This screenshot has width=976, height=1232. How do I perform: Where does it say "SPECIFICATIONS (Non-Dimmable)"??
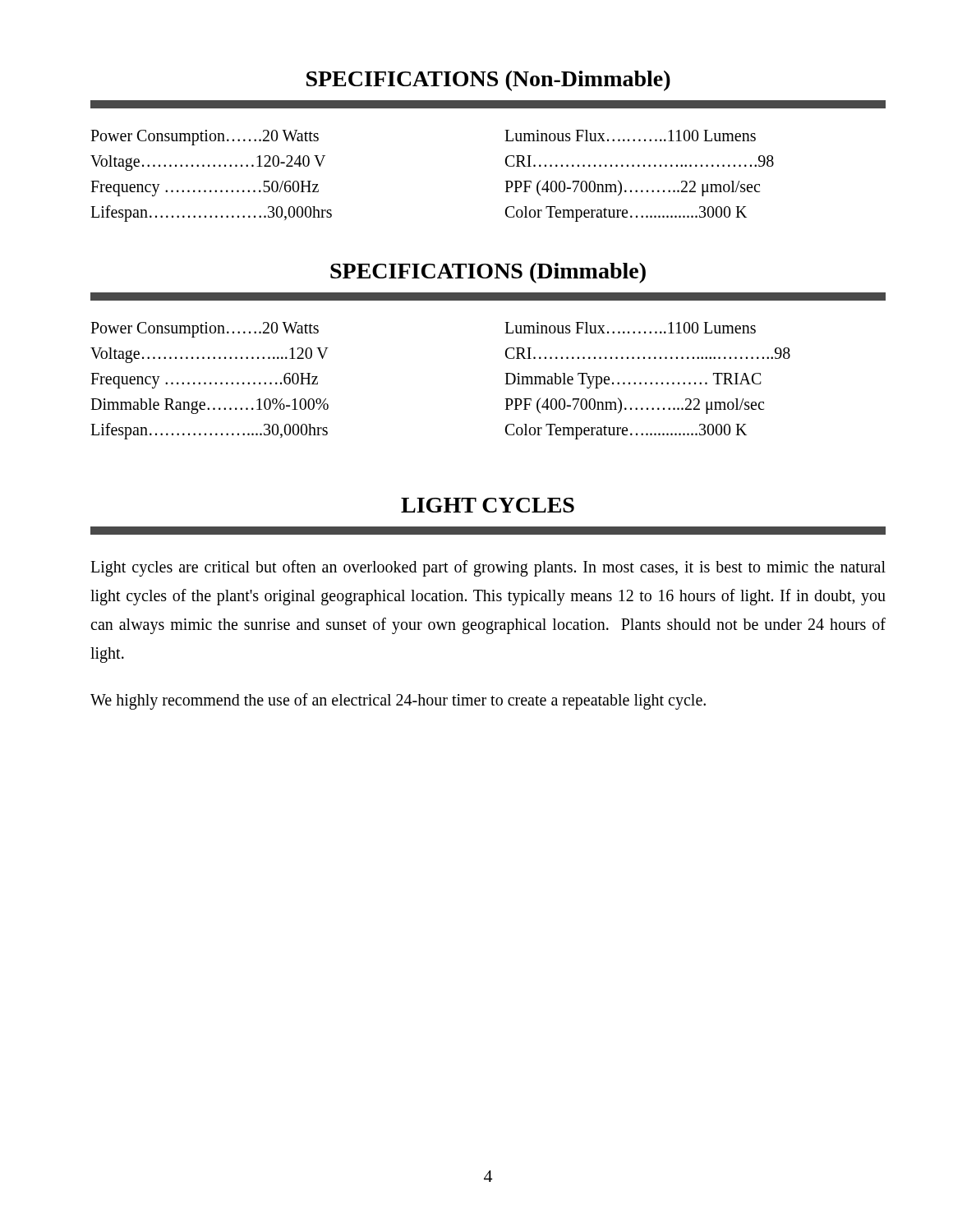click(x=488, y=78)
